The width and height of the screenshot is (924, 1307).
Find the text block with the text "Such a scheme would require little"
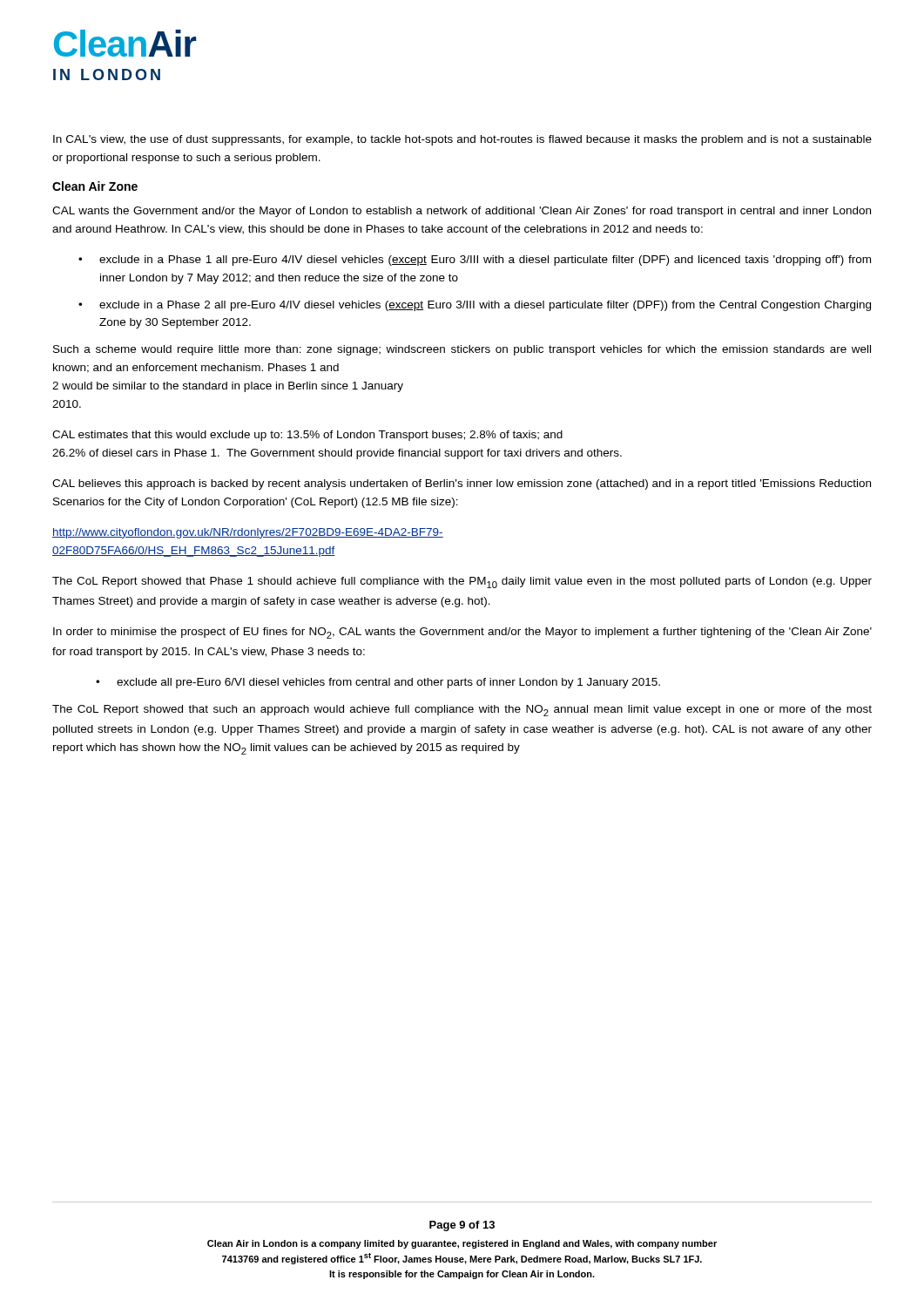462,350
